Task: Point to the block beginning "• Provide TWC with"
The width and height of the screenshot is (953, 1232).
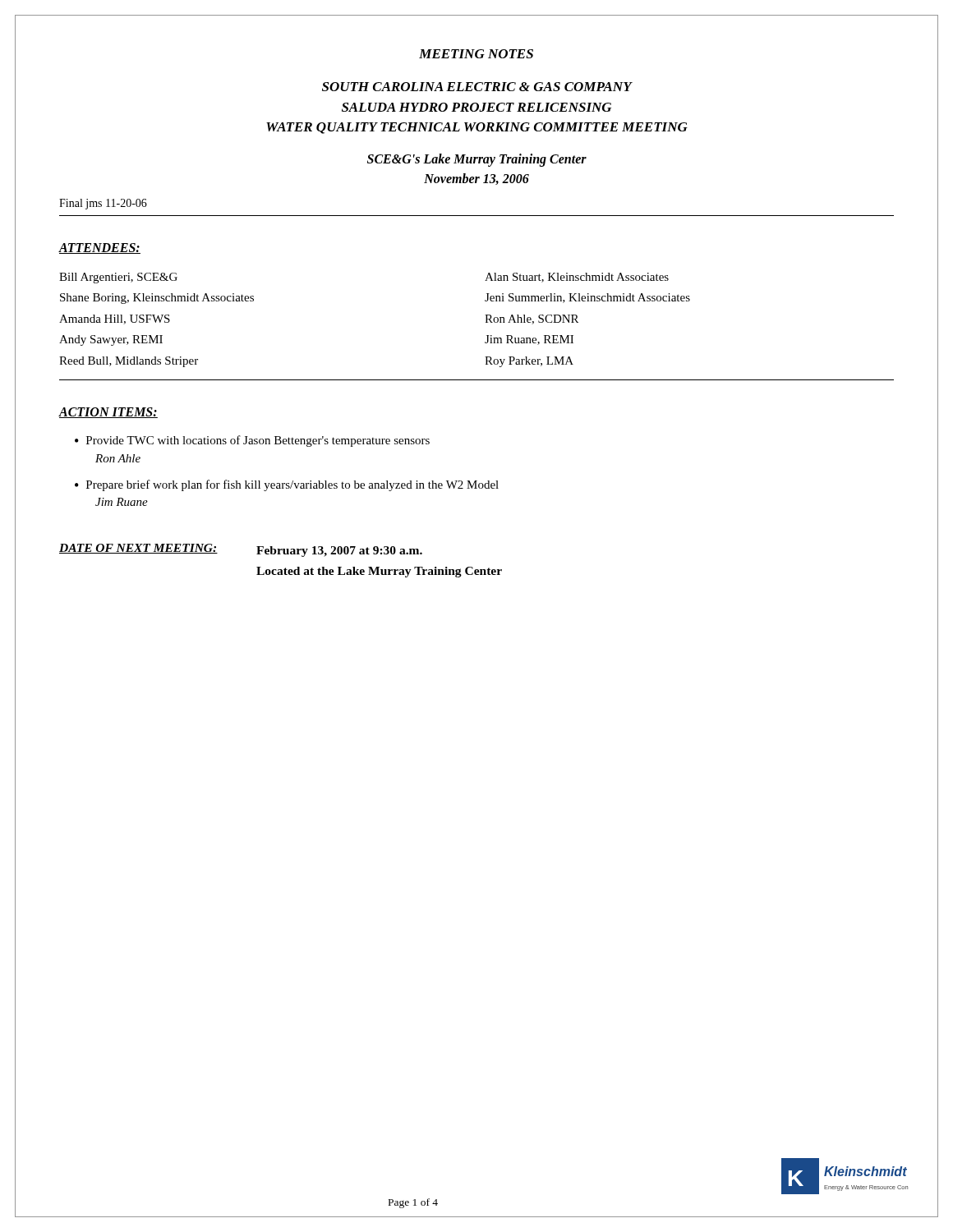Action: [x=252, y=441]
